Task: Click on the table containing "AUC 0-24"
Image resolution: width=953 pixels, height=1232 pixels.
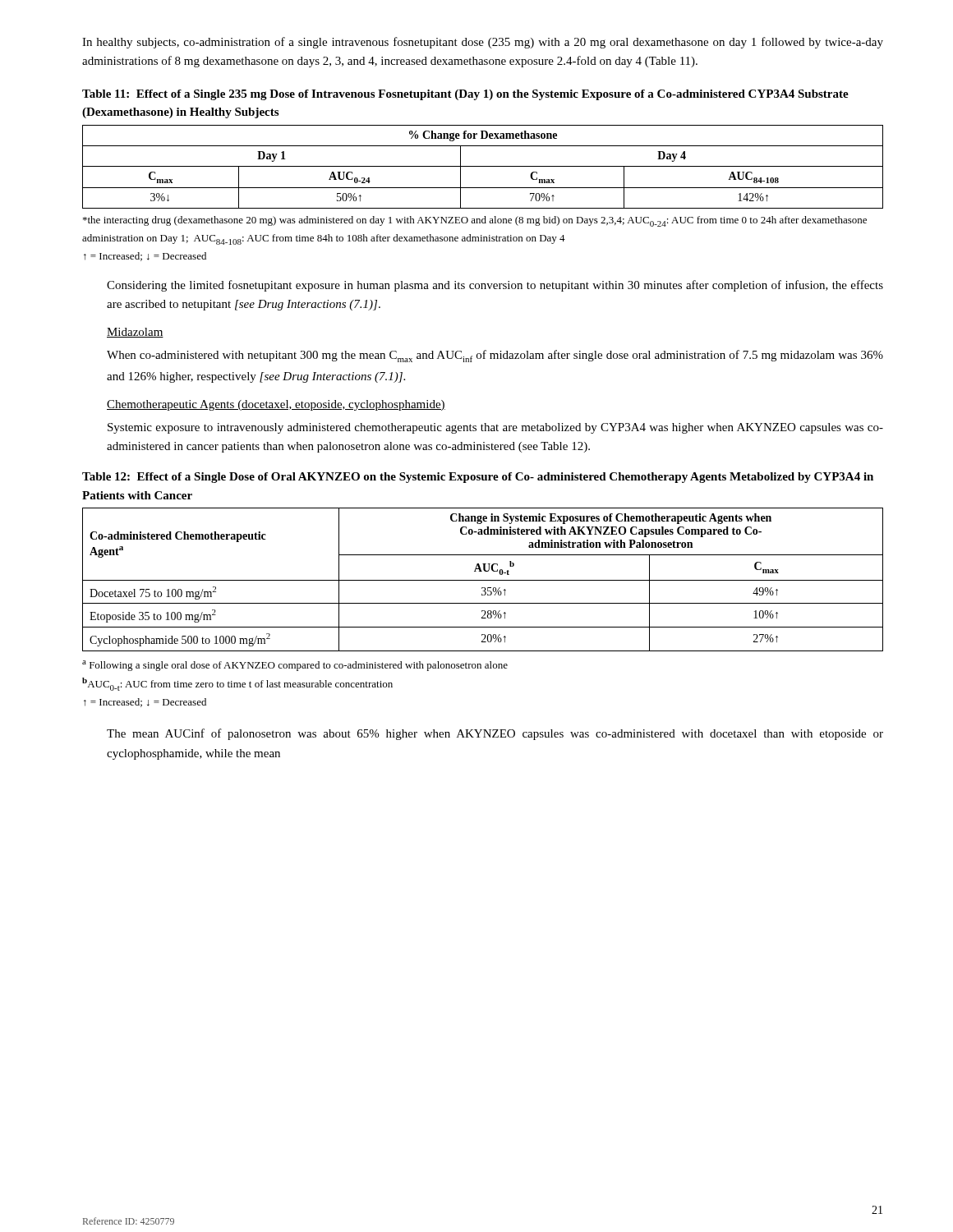Action: pos(483,167)
